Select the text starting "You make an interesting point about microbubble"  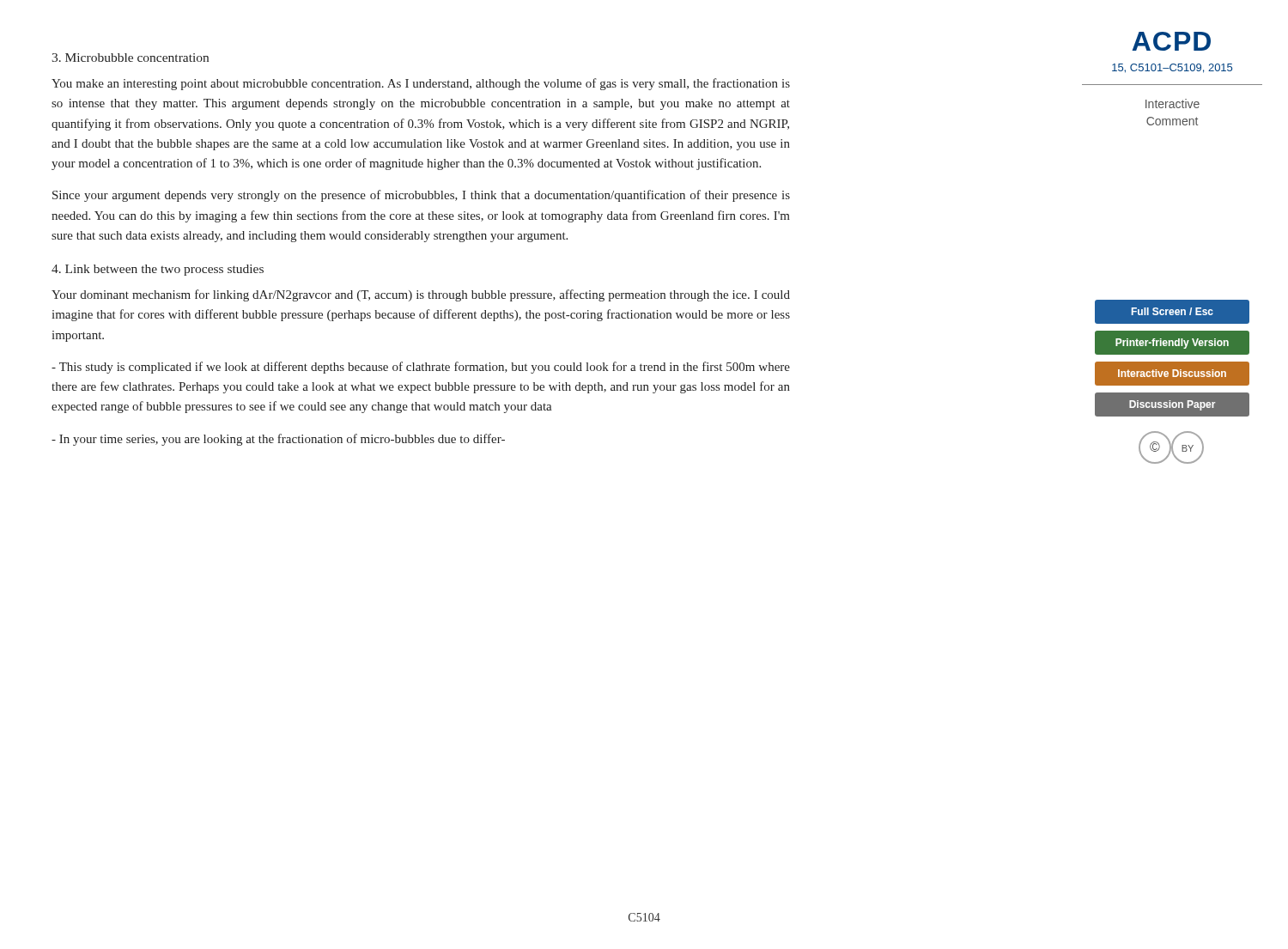421,123
